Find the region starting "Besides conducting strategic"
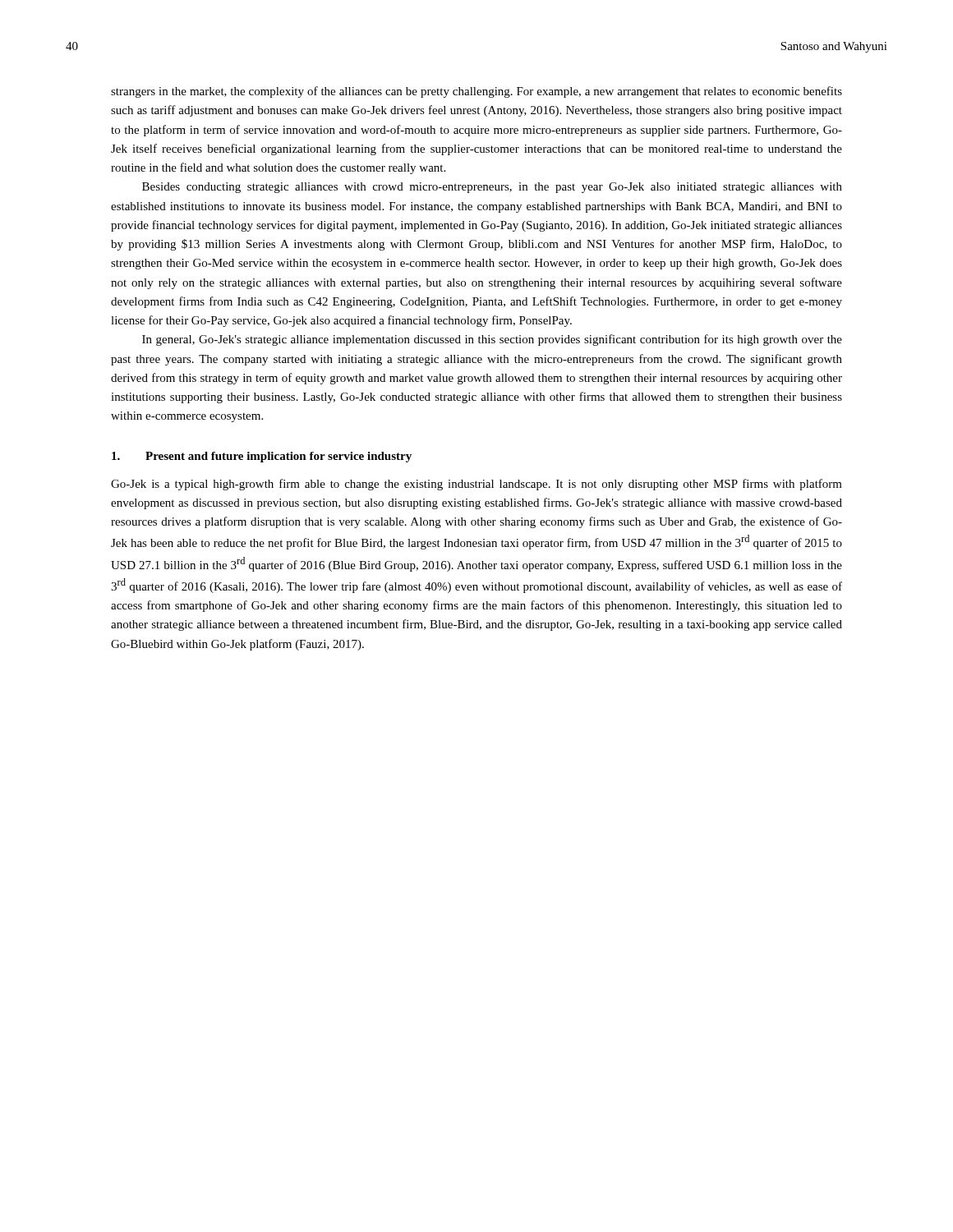 476,254
